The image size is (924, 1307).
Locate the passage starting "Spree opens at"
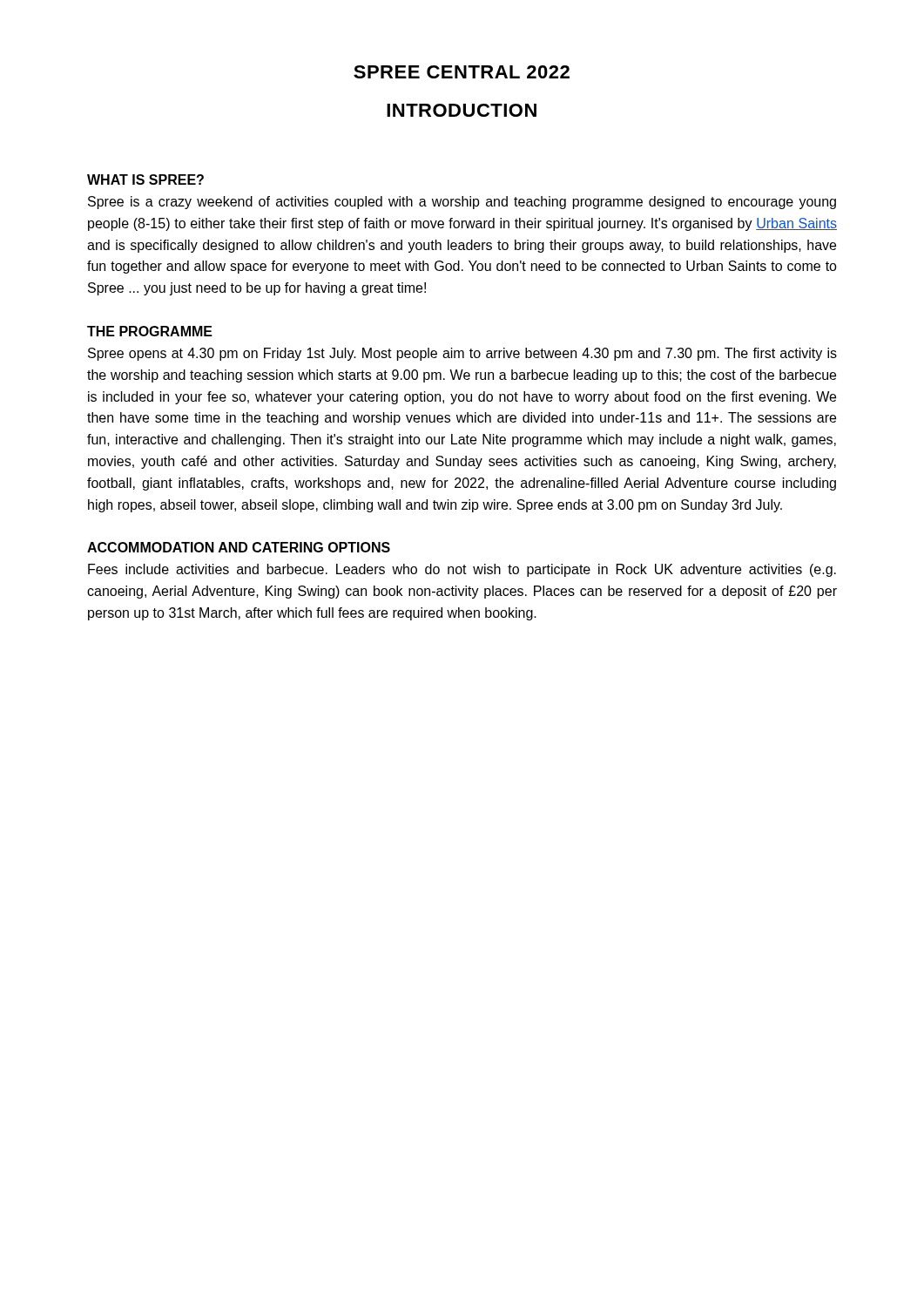(x=462, y=429)
